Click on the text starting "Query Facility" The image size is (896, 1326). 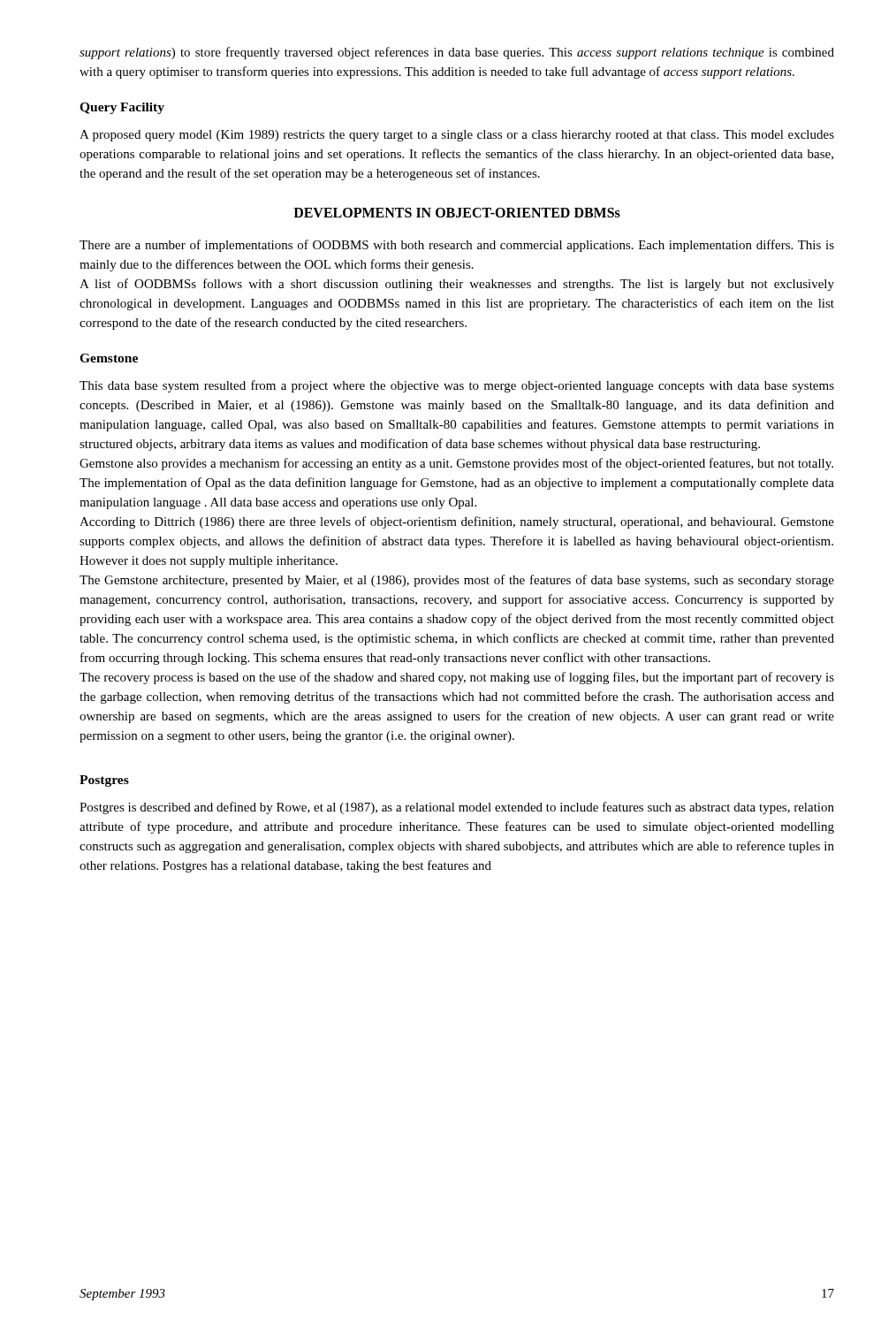(x=122, y=108)
